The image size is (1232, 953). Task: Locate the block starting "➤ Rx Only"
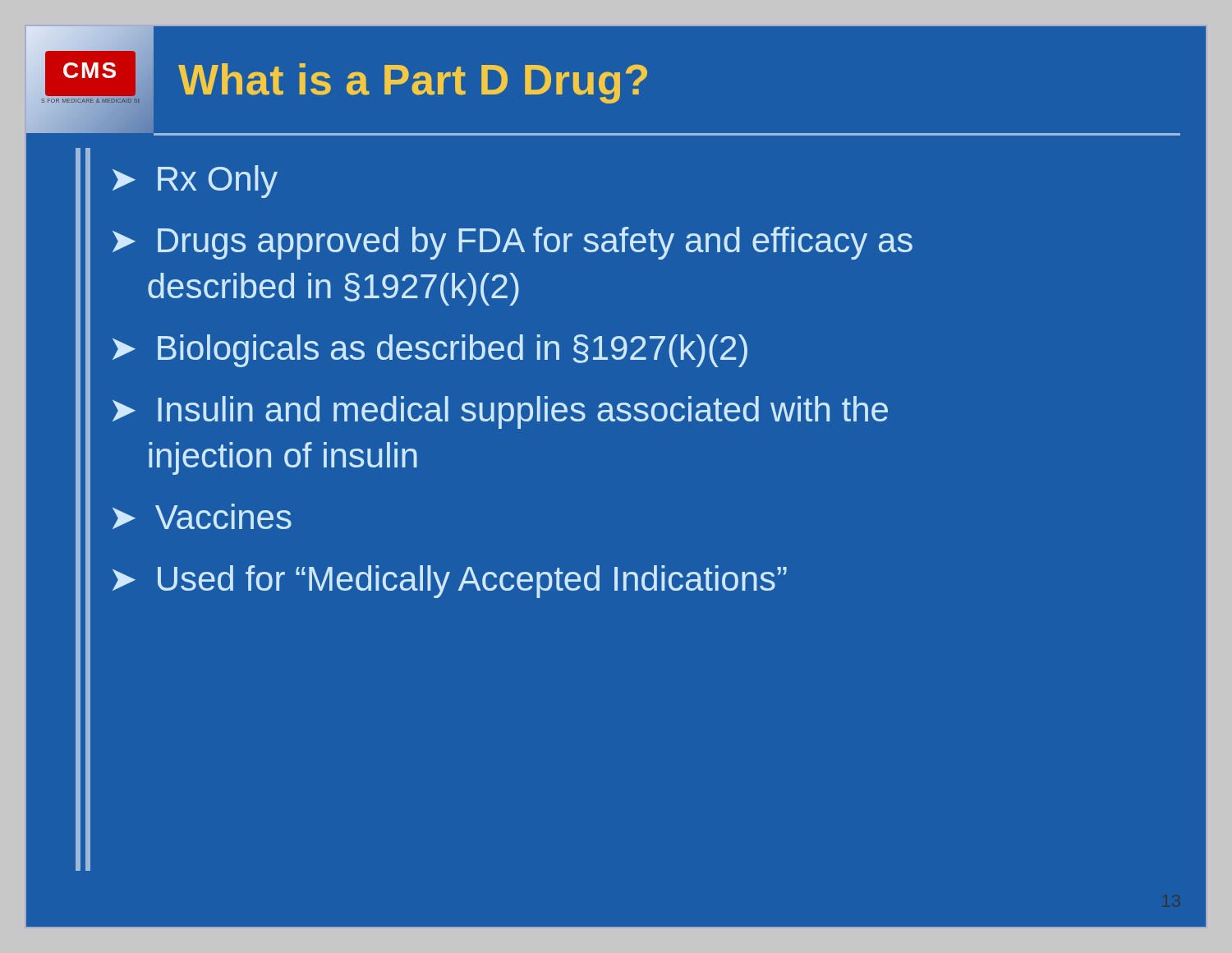click(193, 179)
